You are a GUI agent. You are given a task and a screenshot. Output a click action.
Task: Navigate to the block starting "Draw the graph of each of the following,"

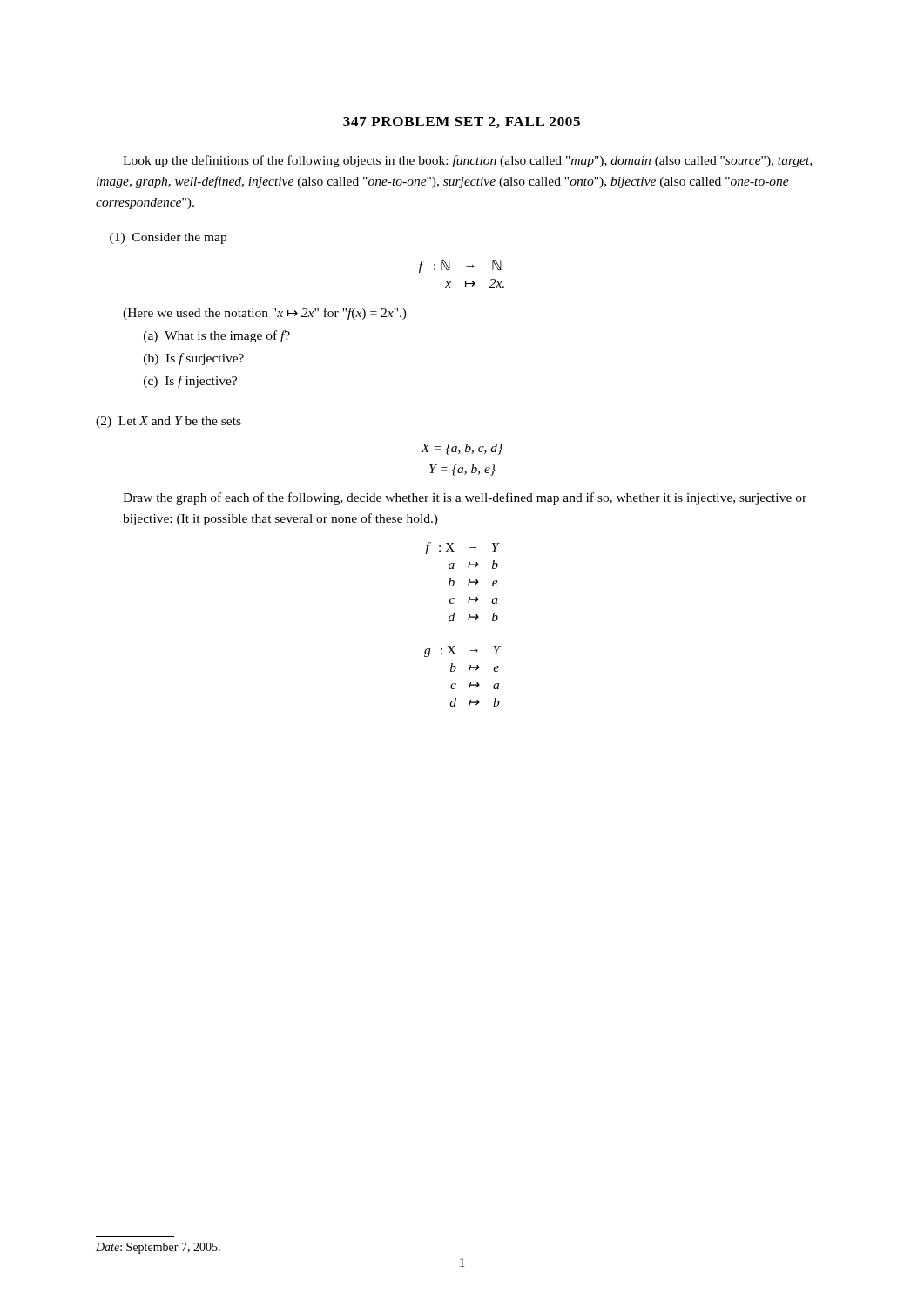pos(465,508)
